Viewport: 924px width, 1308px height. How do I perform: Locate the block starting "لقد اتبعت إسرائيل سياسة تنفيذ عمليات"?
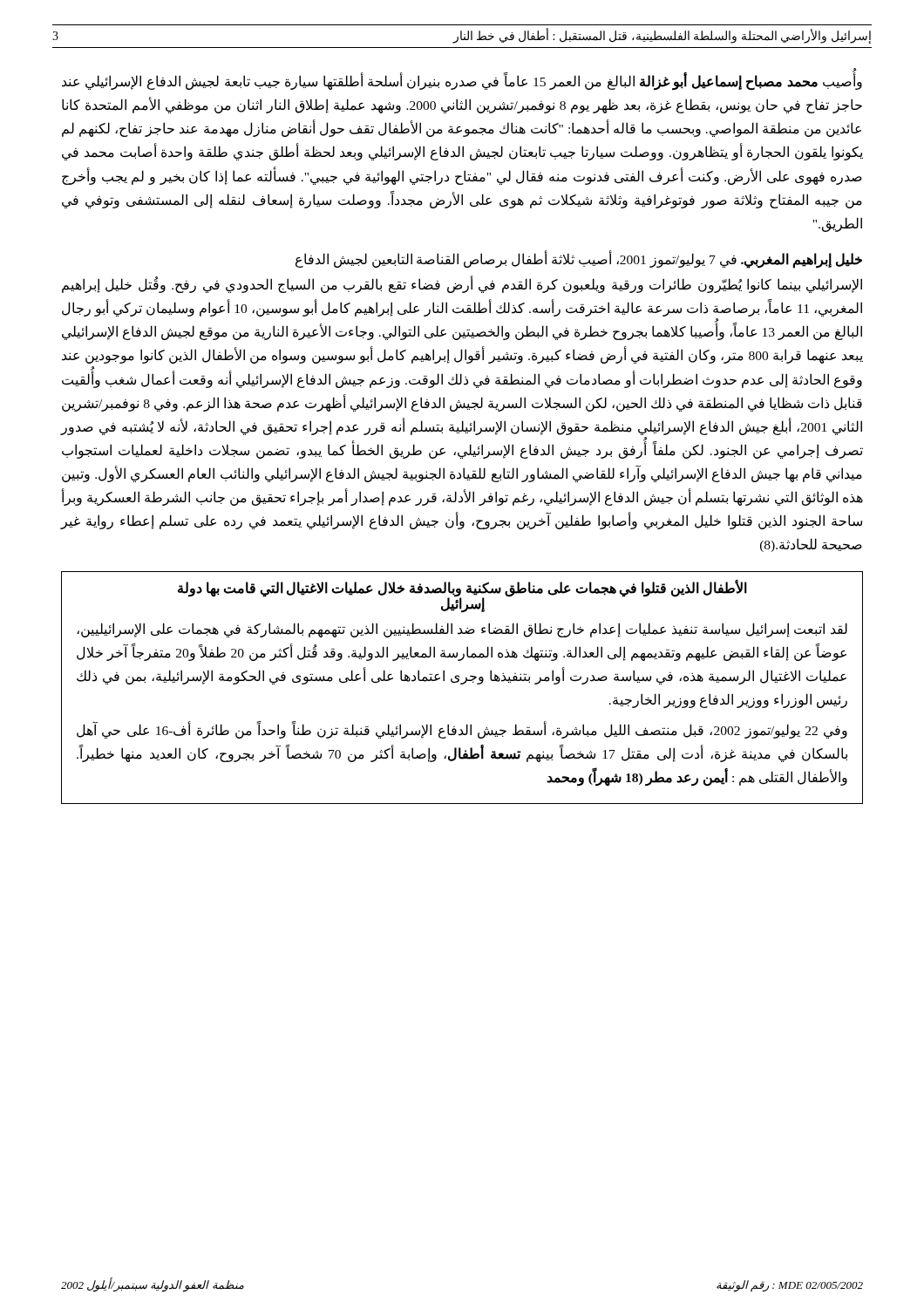coord(462,664)
